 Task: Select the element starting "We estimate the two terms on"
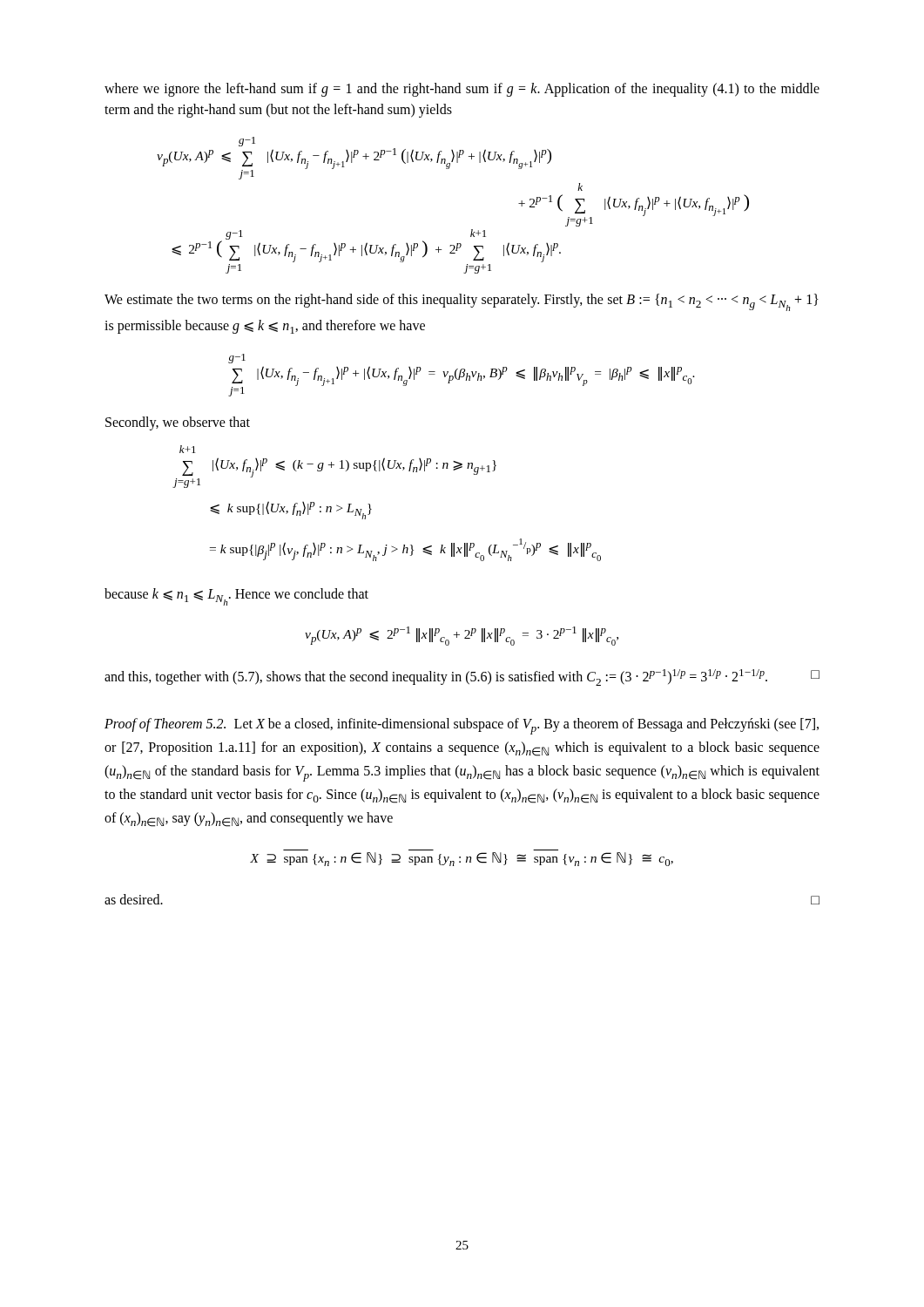pos(462,314)
